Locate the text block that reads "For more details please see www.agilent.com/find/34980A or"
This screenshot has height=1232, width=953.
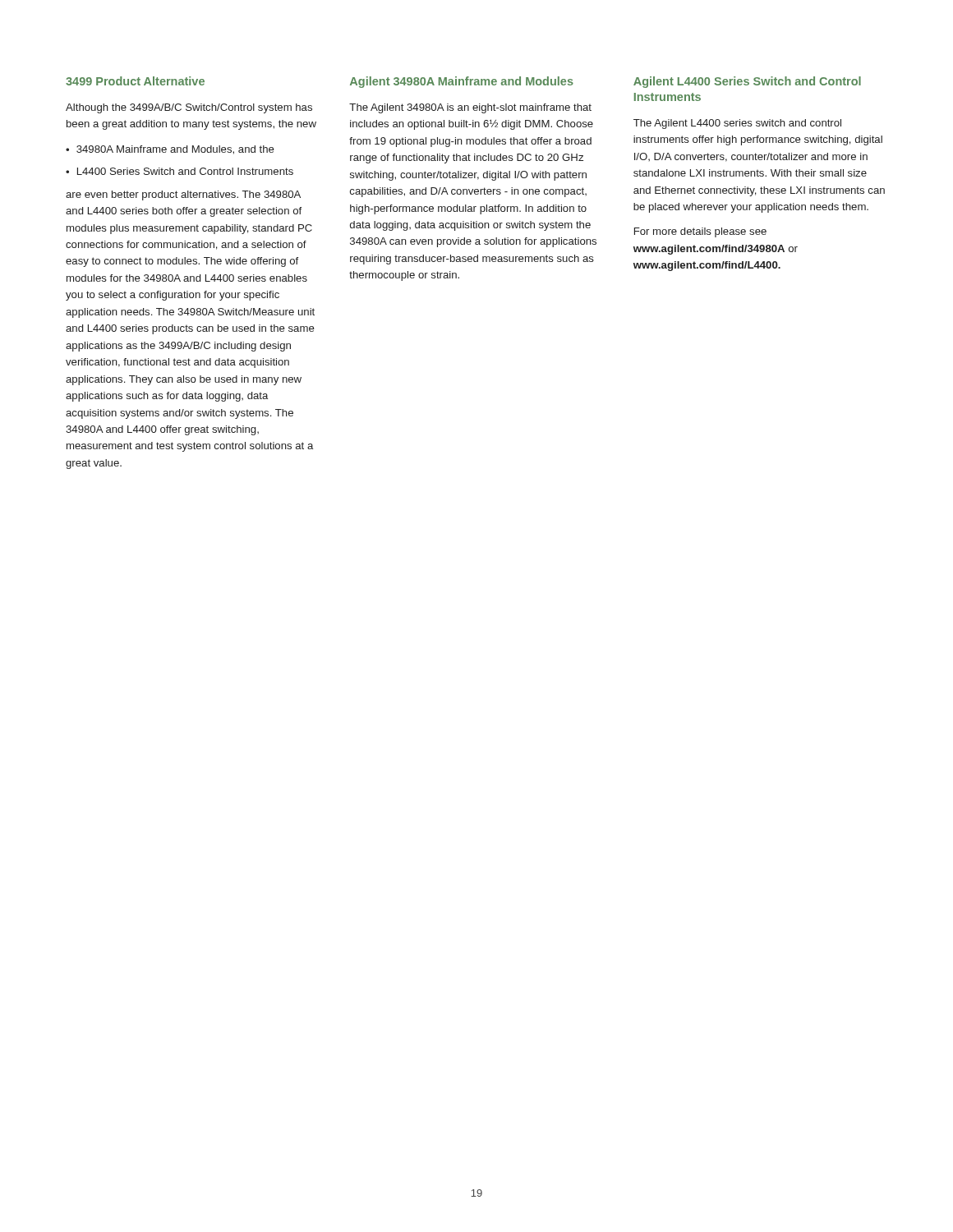pyautogui.click(x=715, y=248)
